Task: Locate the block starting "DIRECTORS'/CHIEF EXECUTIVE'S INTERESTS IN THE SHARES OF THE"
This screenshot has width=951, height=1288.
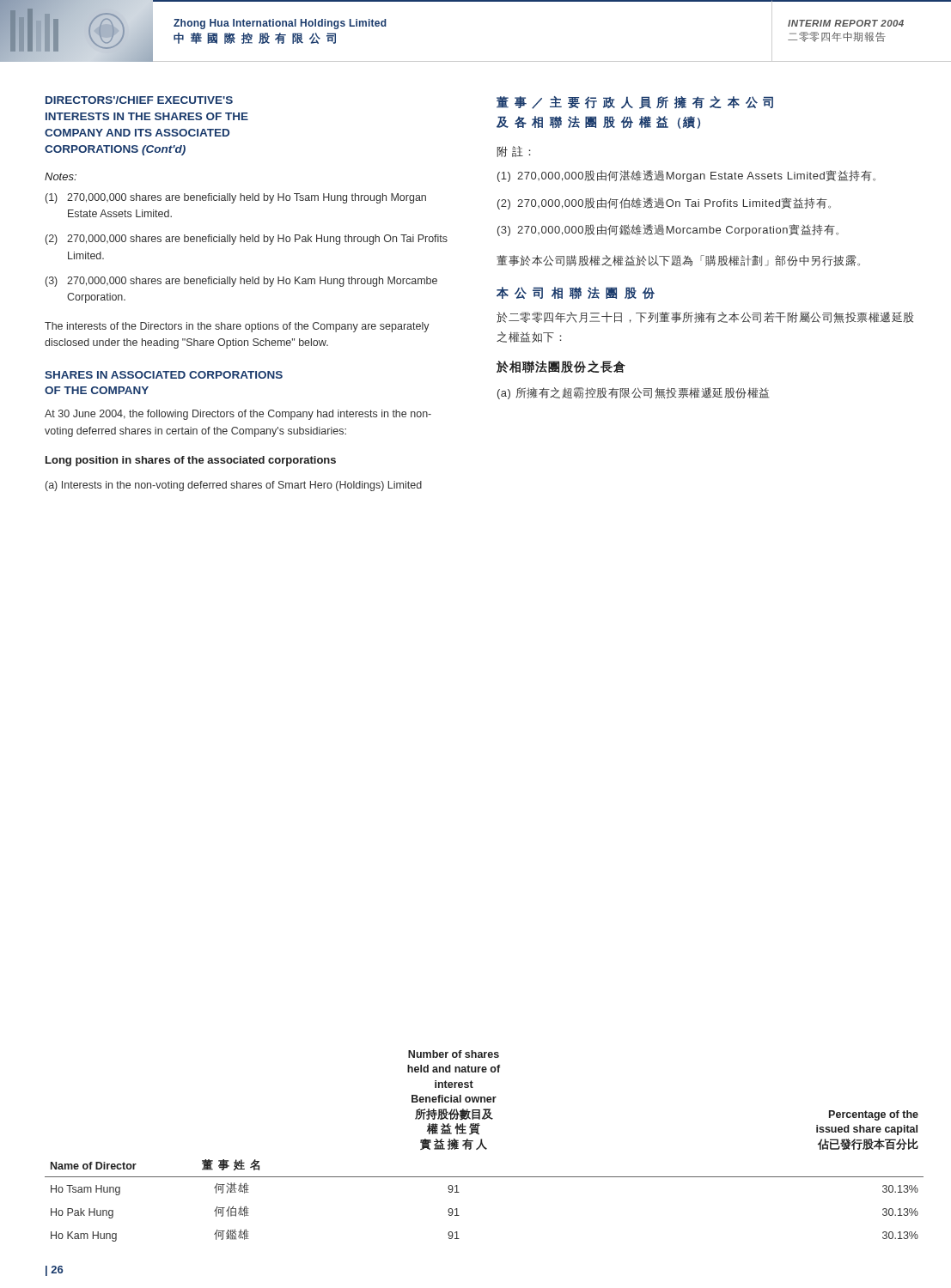Action: [x=147, y=124]
